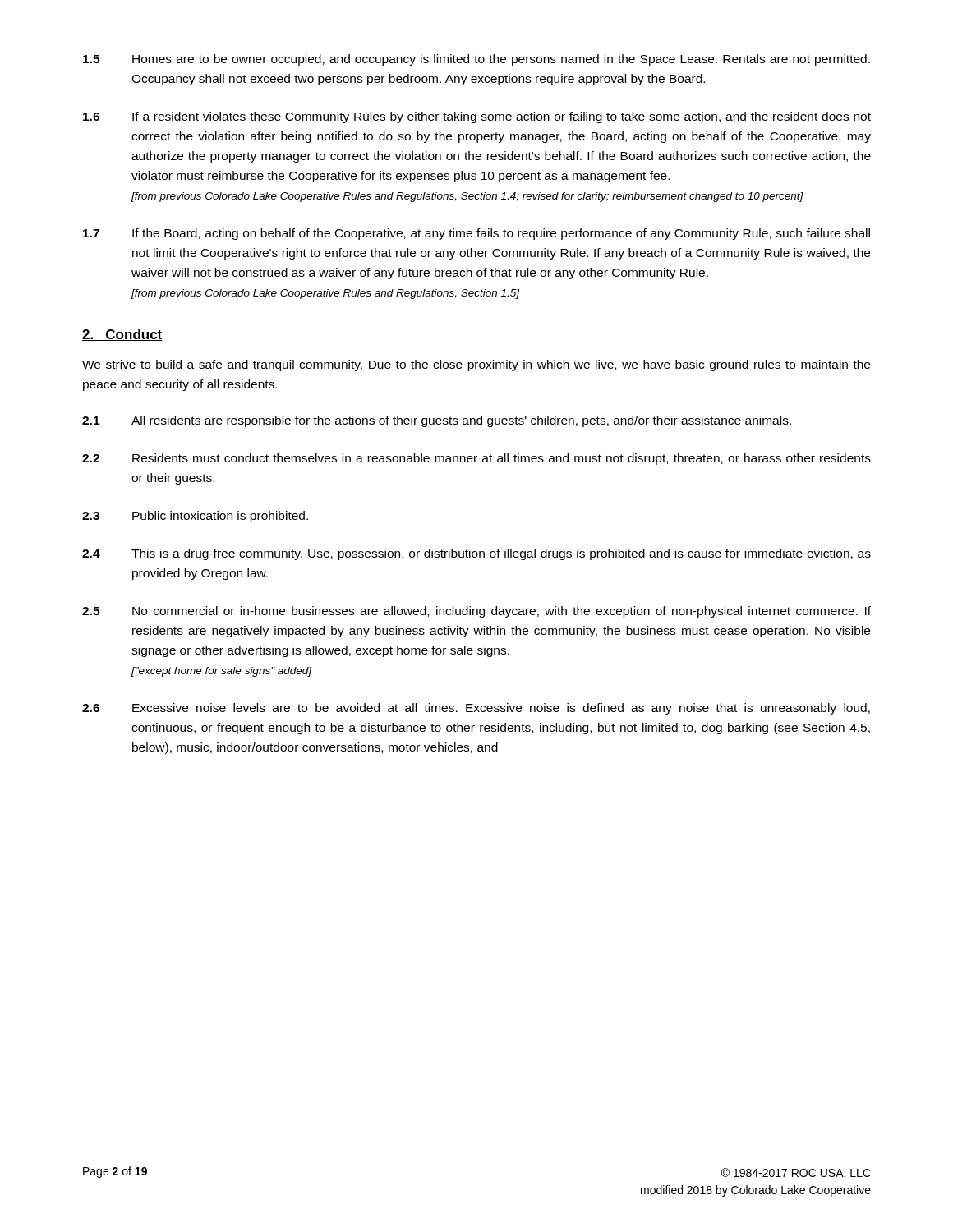Viewport: 953px width, 1232px height.
Task: Find the block starting "2.3 Public intoxication is prohibited."
Action: (195, 517)
